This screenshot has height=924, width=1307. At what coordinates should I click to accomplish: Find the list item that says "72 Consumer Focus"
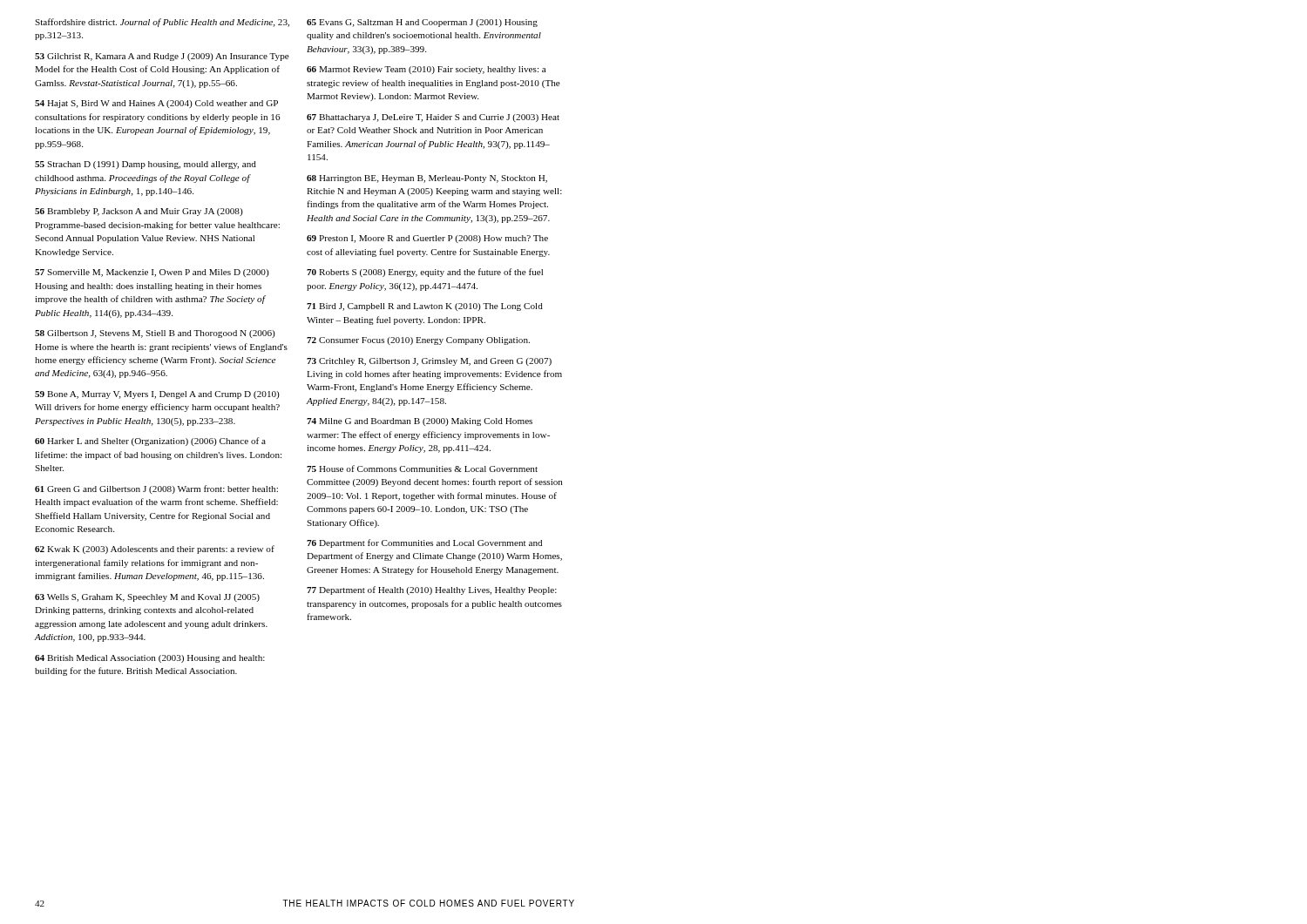pos(419,340)
